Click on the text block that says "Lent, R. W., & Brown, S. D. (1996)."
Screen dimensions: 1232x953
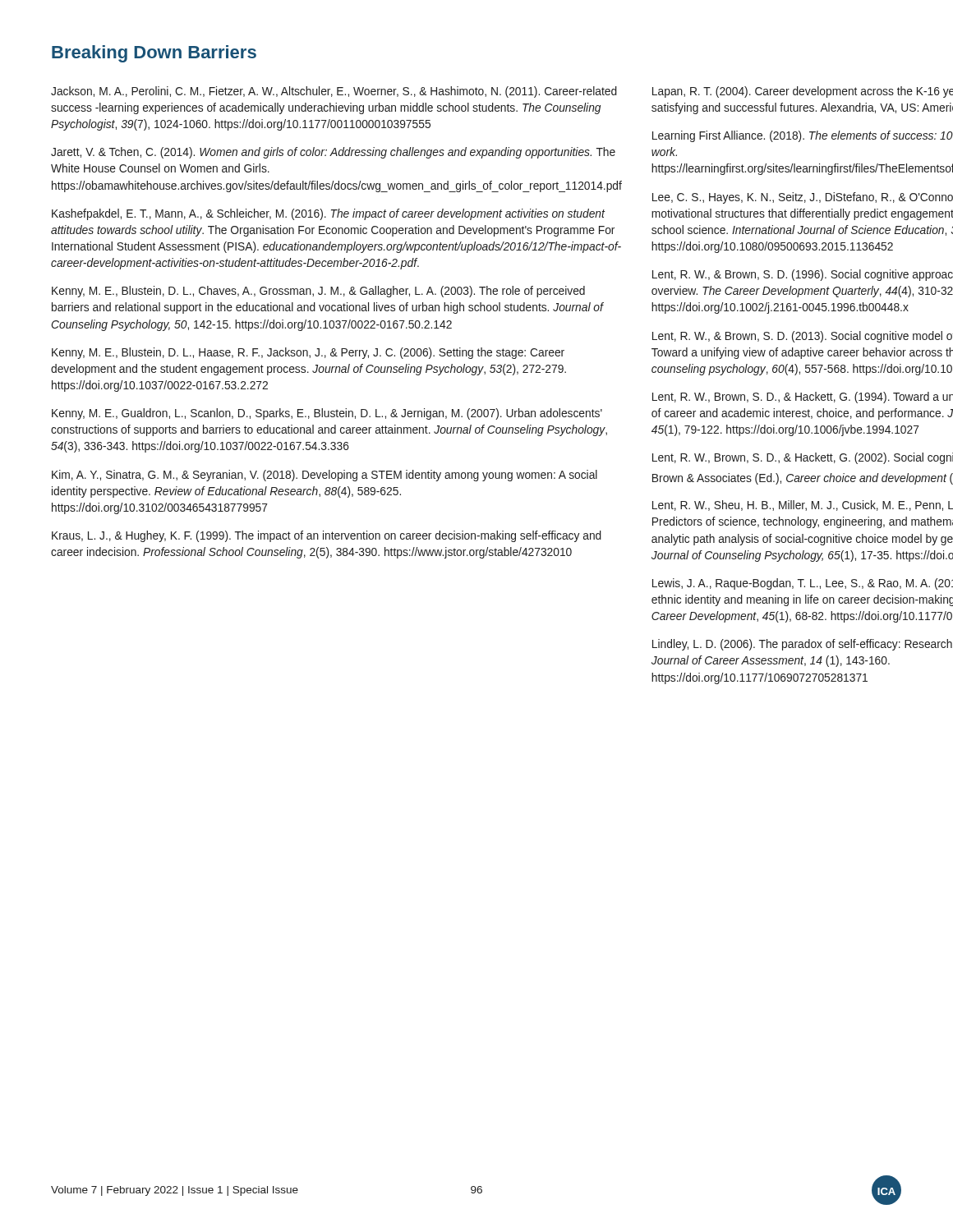coord(802,291)
